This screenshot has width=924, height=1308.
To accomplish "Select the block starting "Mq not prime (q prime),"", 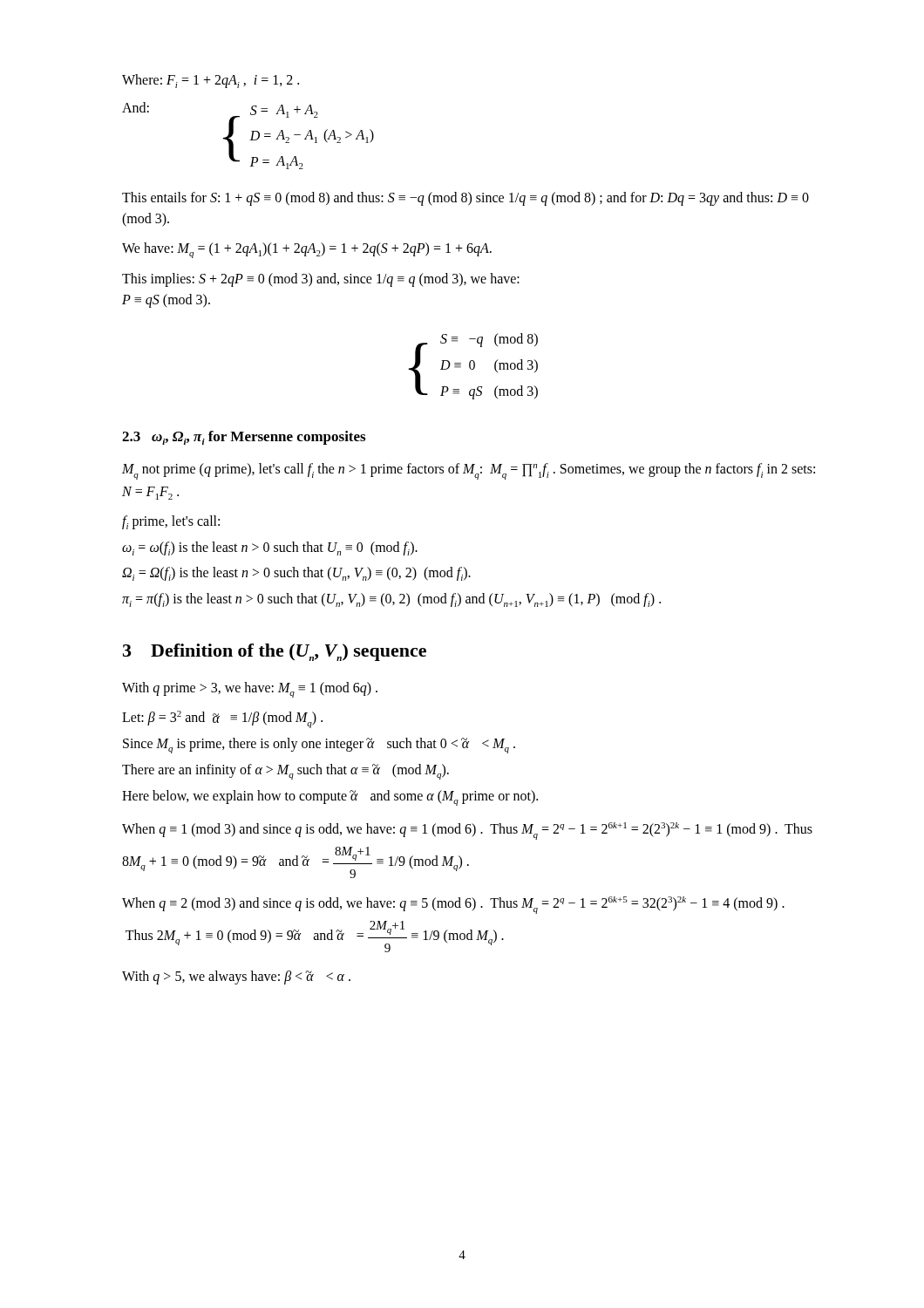I will (469, 481).
